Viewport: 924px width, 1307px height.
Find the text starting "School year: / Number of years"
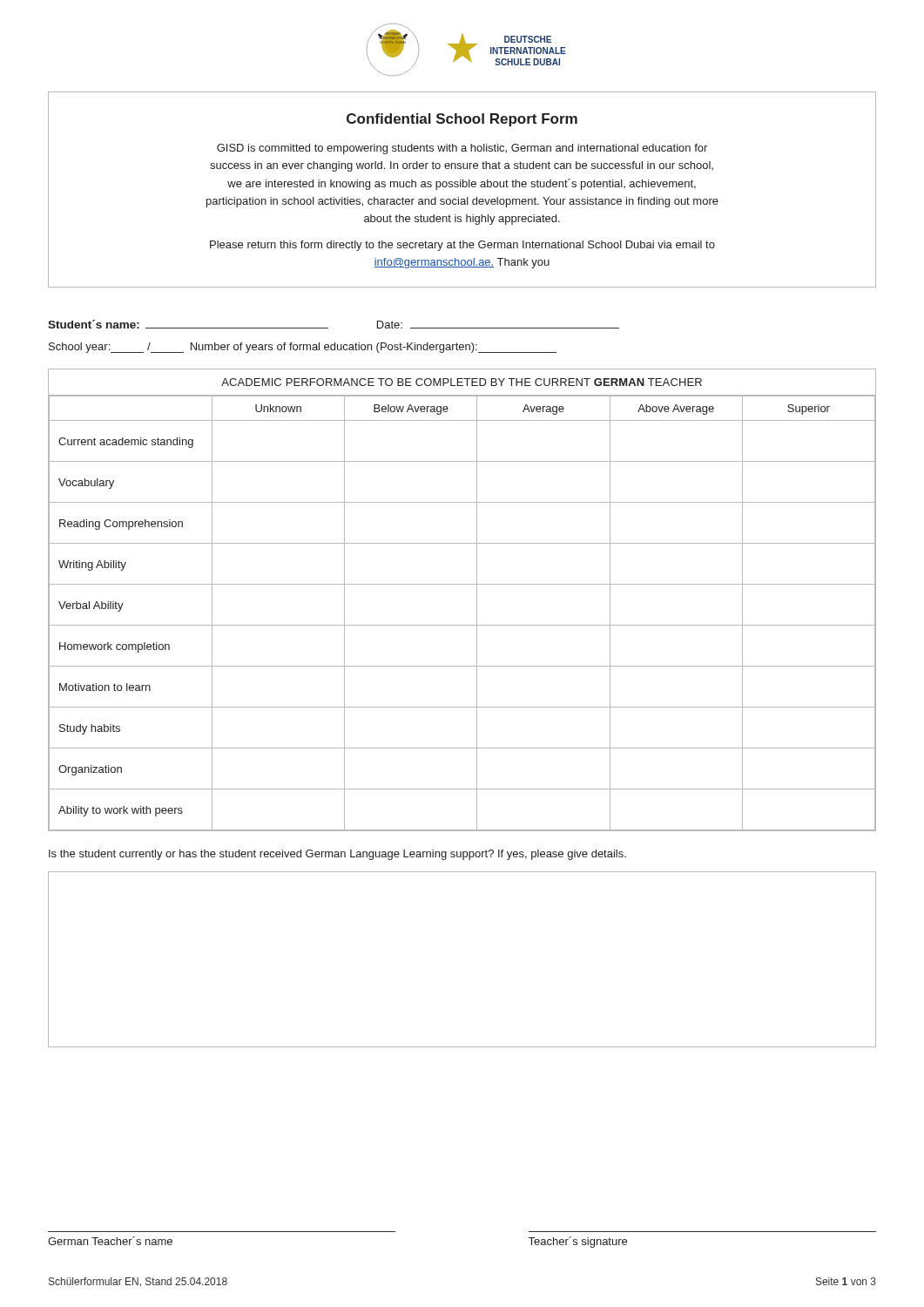pyautogui.click(x=302, y=346)
